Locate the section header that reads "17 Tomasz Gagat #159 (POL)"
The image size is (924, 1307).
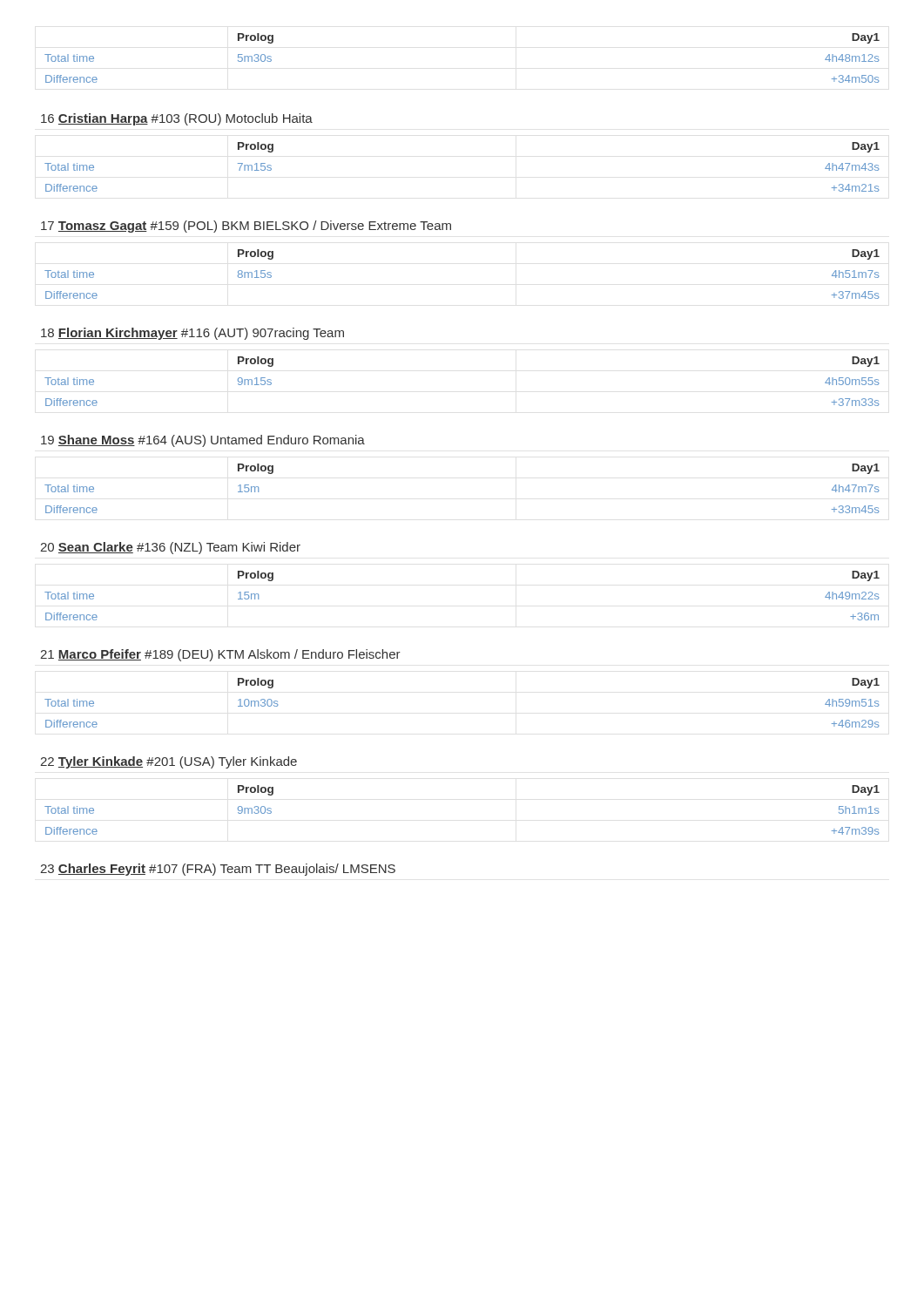click(246, 225)
